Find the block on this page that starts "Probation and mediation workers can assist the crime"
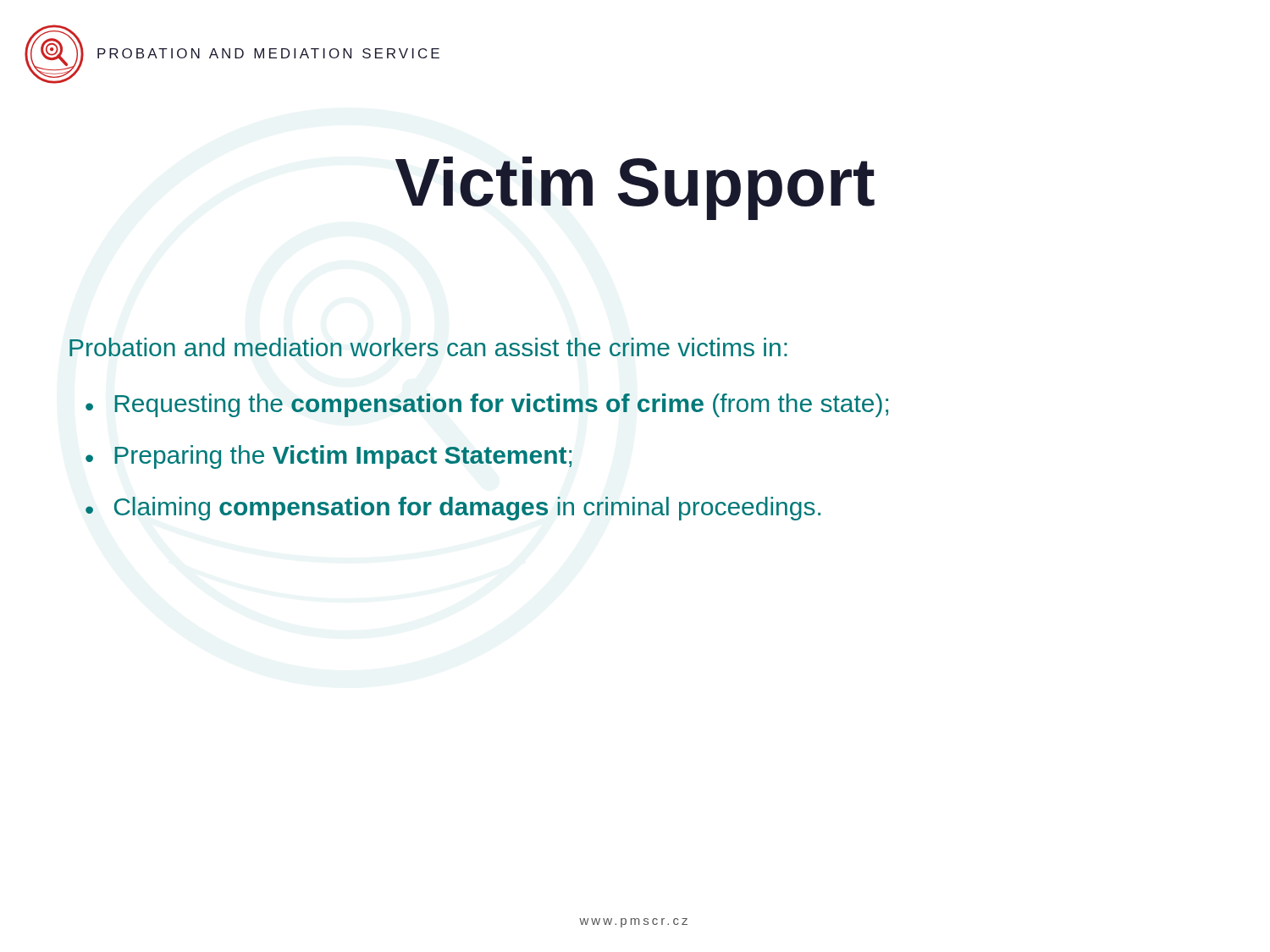 [x=428, y=347]
